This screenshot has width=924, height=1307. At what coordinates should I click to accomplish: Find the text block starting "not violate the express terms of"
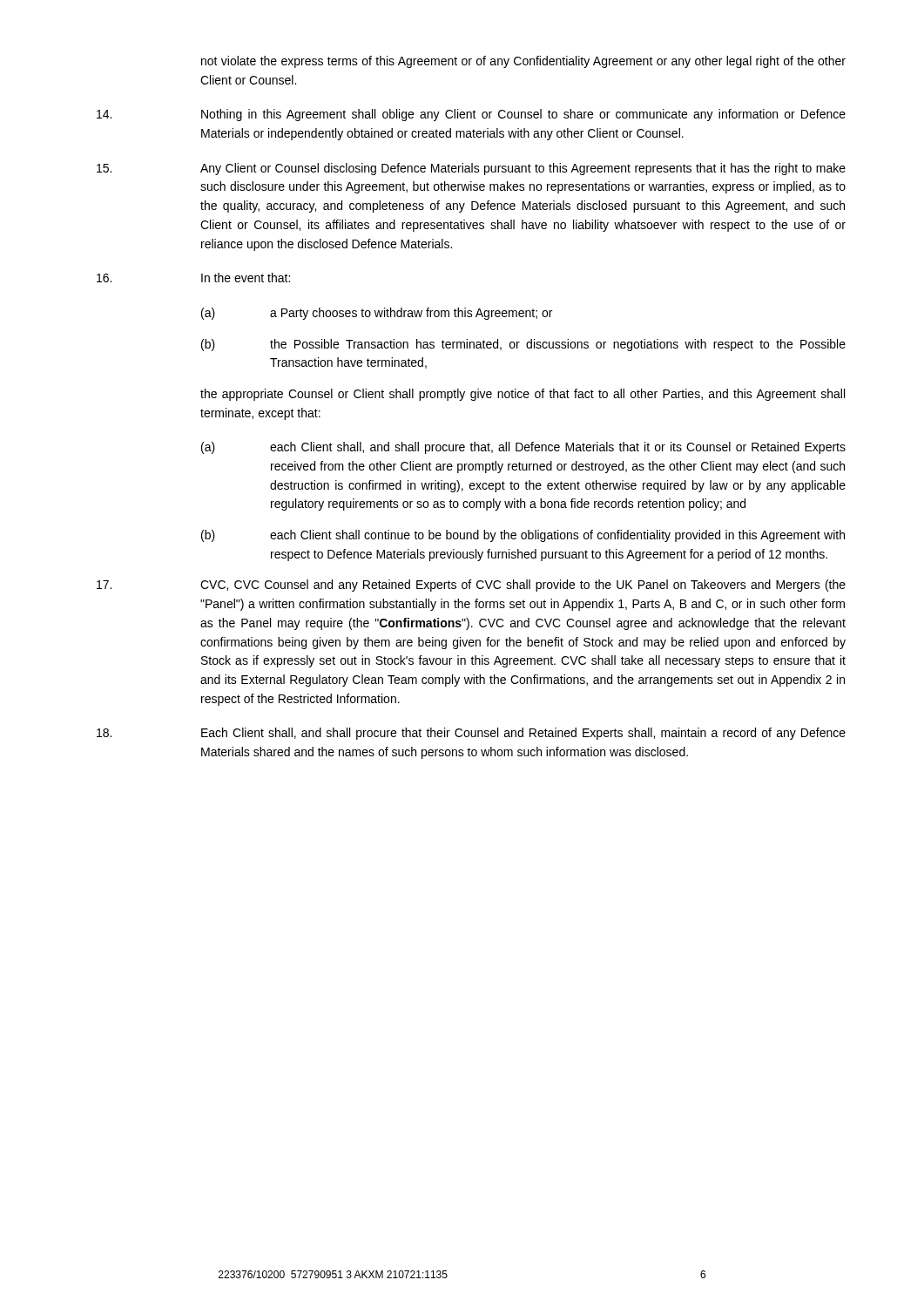pos(523,70)
